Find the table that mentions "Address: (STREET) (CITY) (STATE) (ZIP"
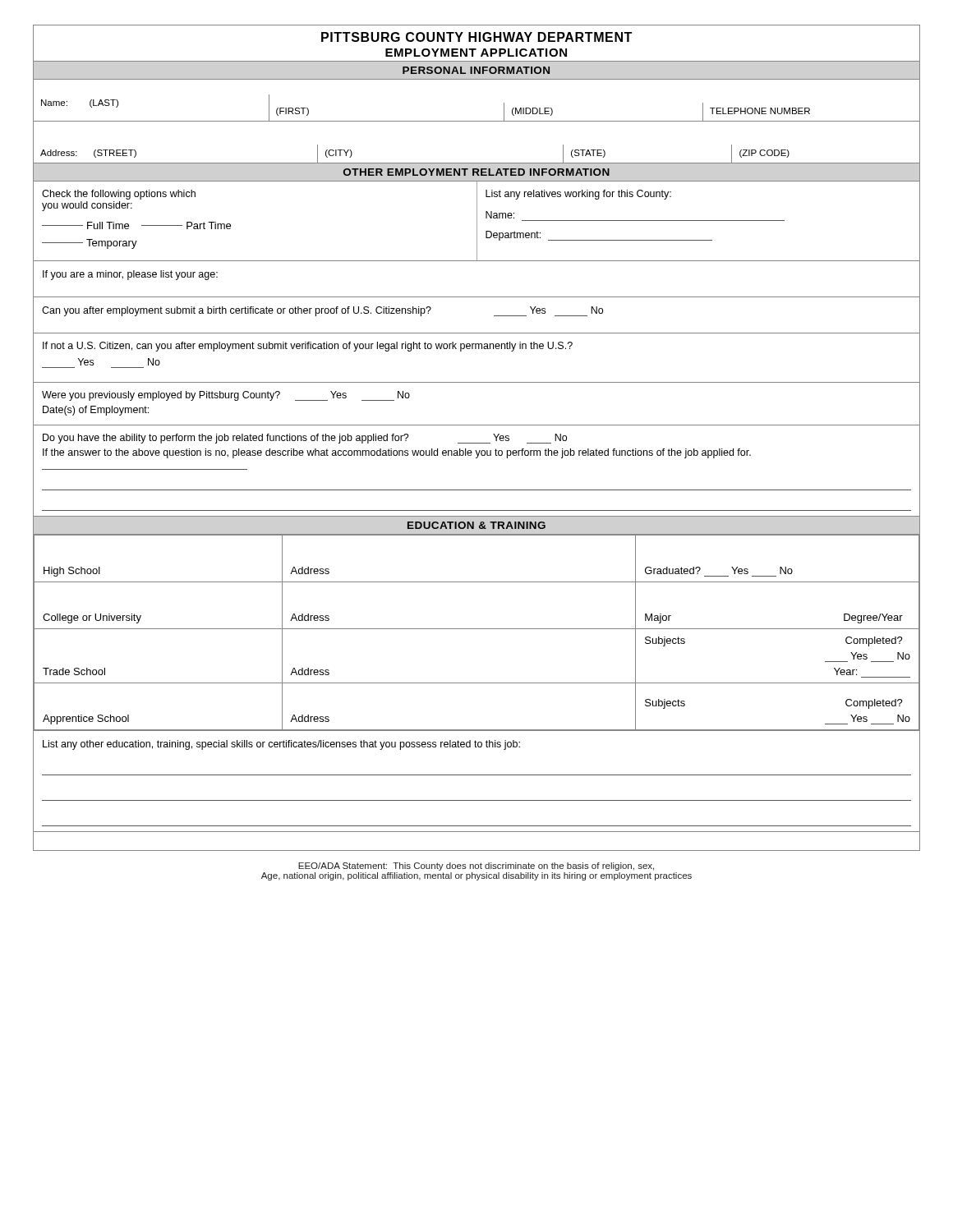Image resolution: width=953 pixels, height=1232 pixels. [476, 143]
